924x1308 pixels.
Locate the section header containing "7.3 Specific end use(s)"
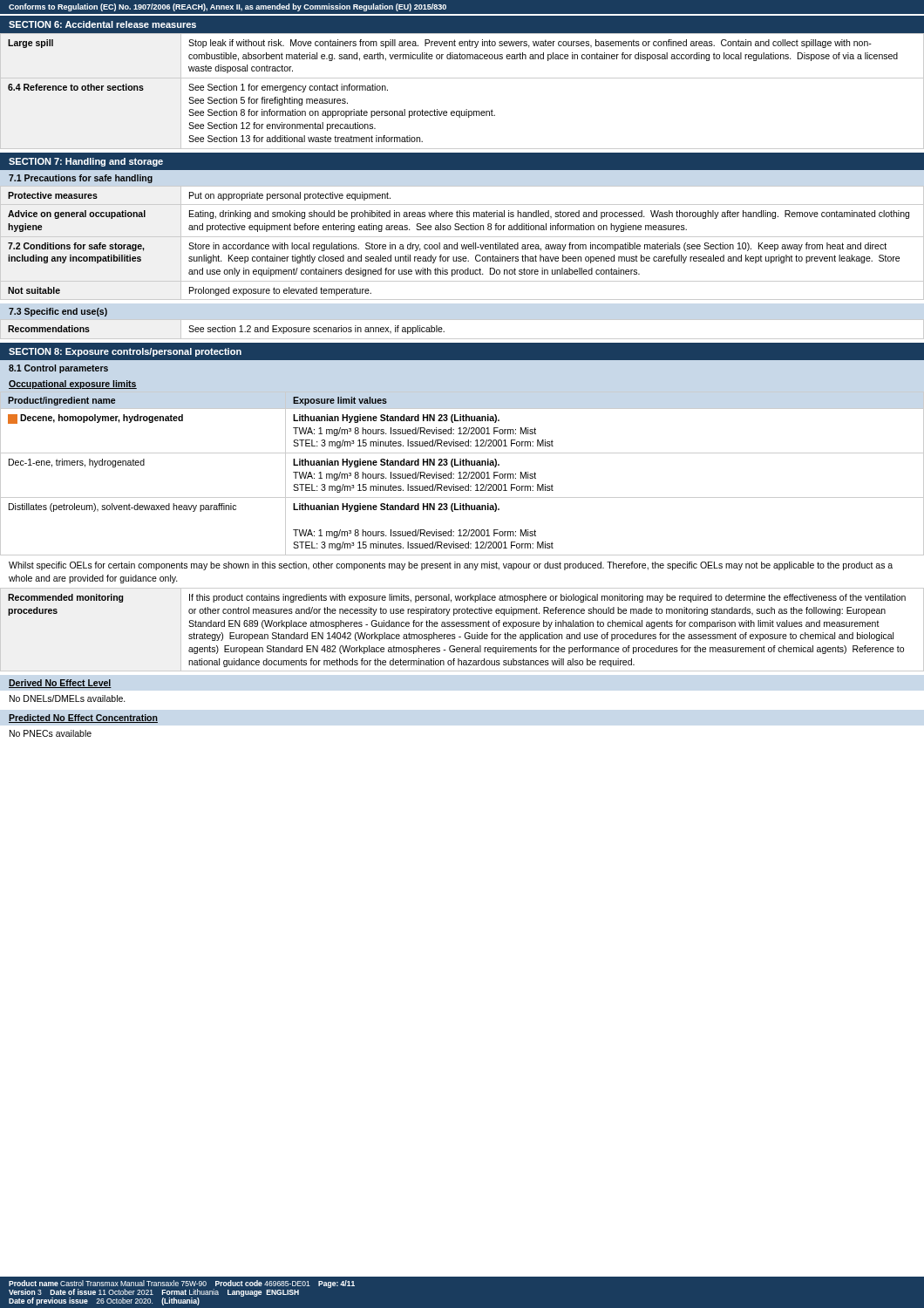[x=58, y=312]
